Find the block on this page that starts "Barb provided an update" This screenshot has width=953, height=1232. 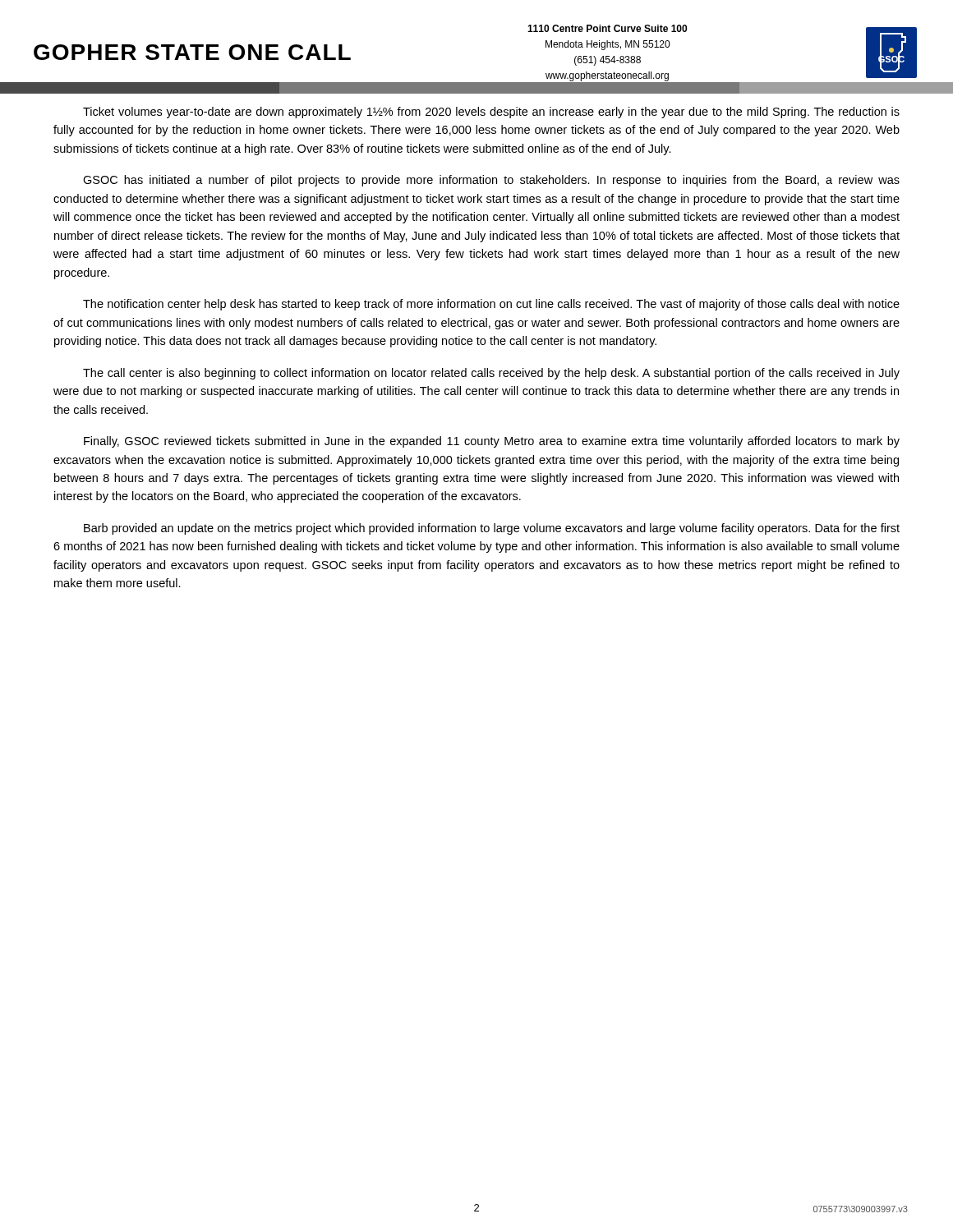click(476, 556)
